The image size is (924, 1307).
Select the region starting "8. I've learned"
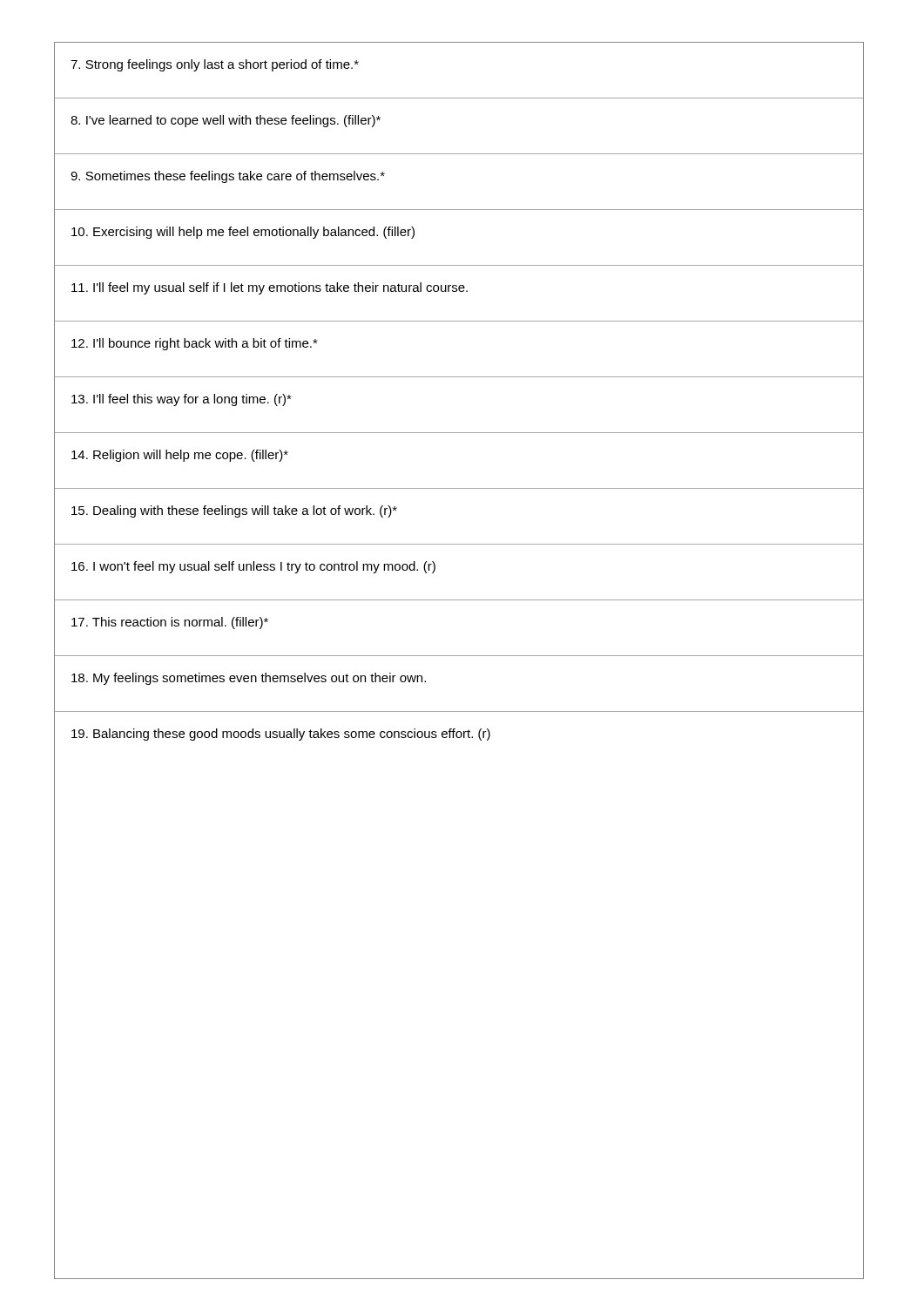226,120
